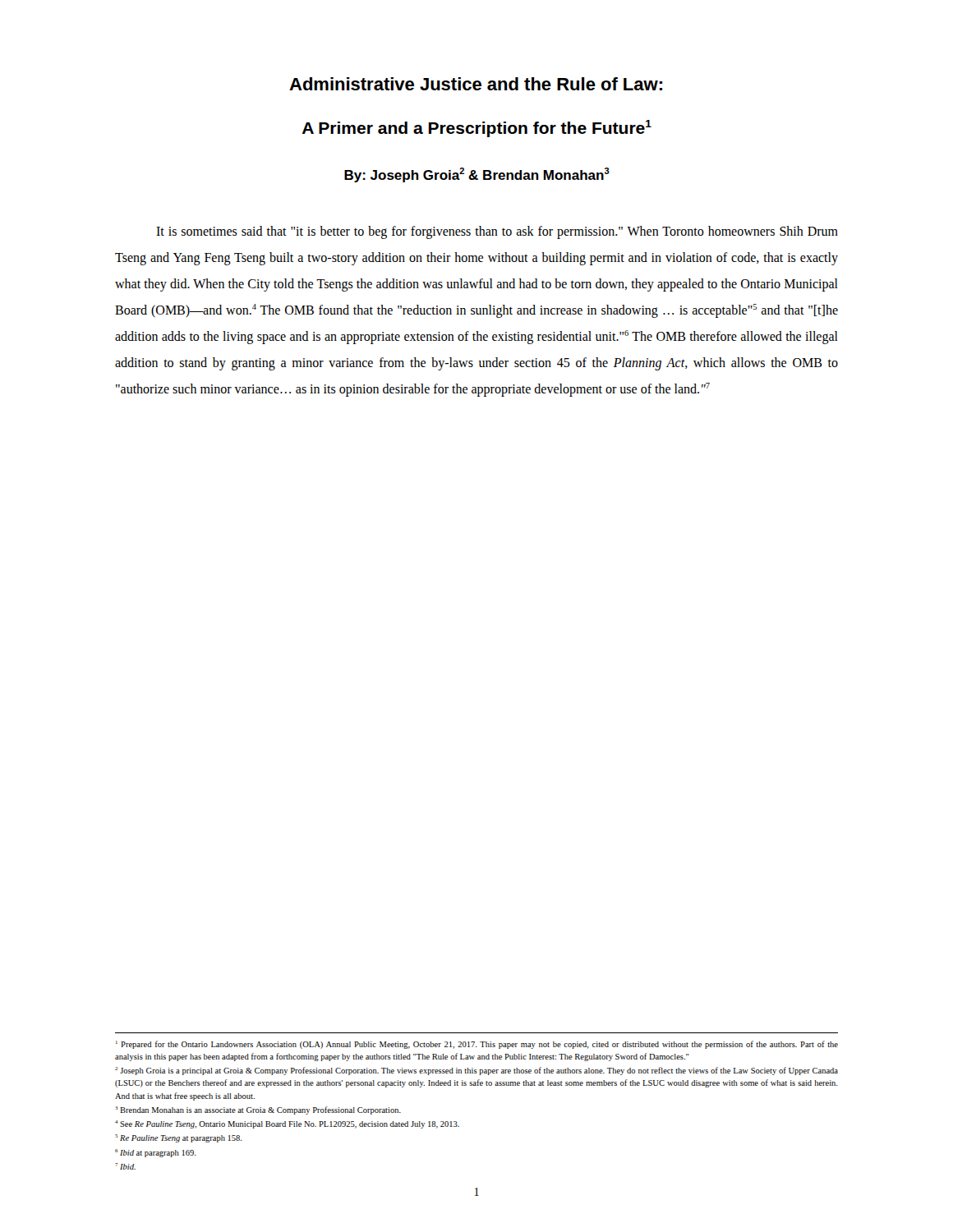Select the element starting "Administrative Justice and the"

tap(476, 84)
